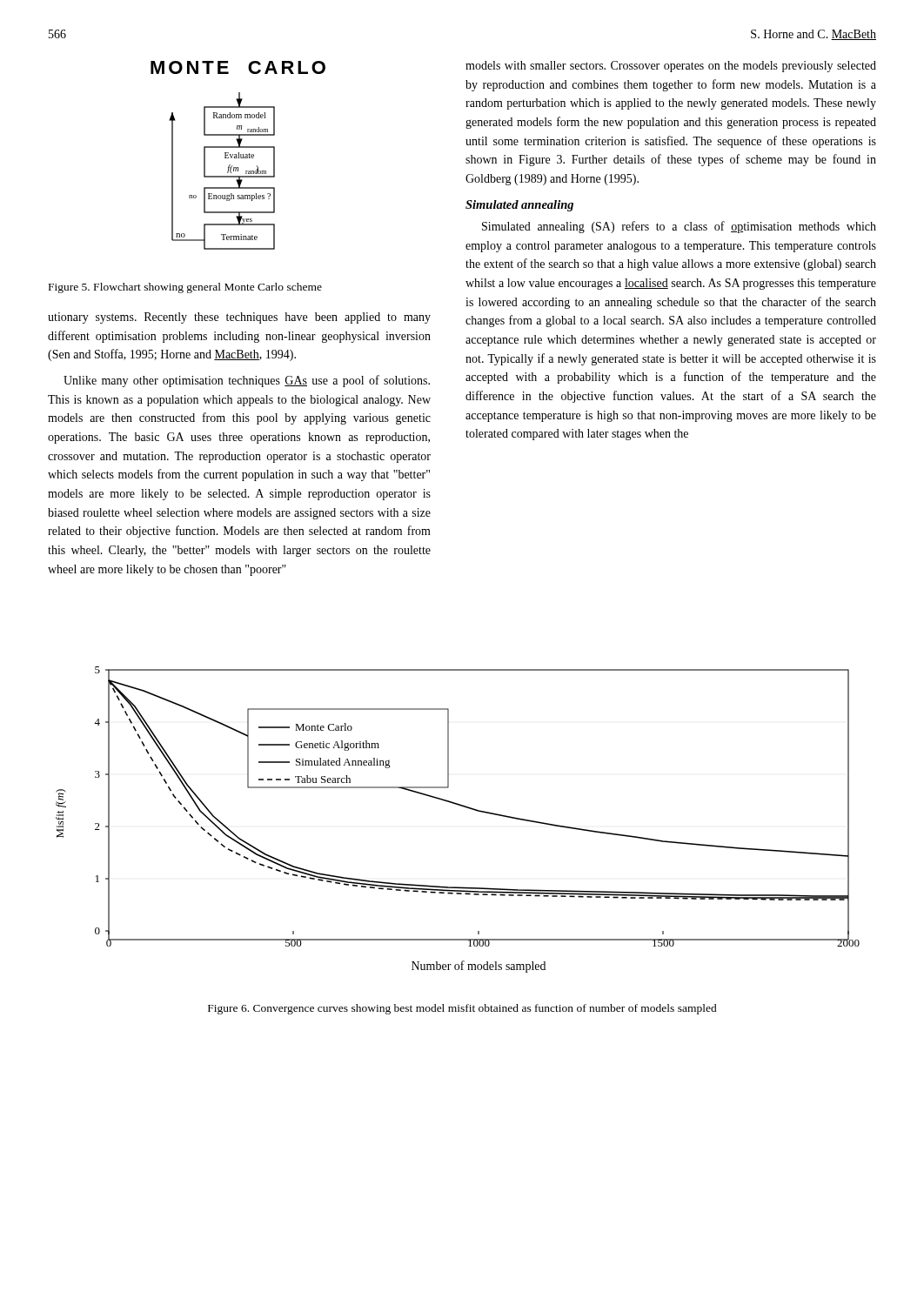Locate the text block starting "utionary systems. Recently these techniques have been applied"

[239, 443]
